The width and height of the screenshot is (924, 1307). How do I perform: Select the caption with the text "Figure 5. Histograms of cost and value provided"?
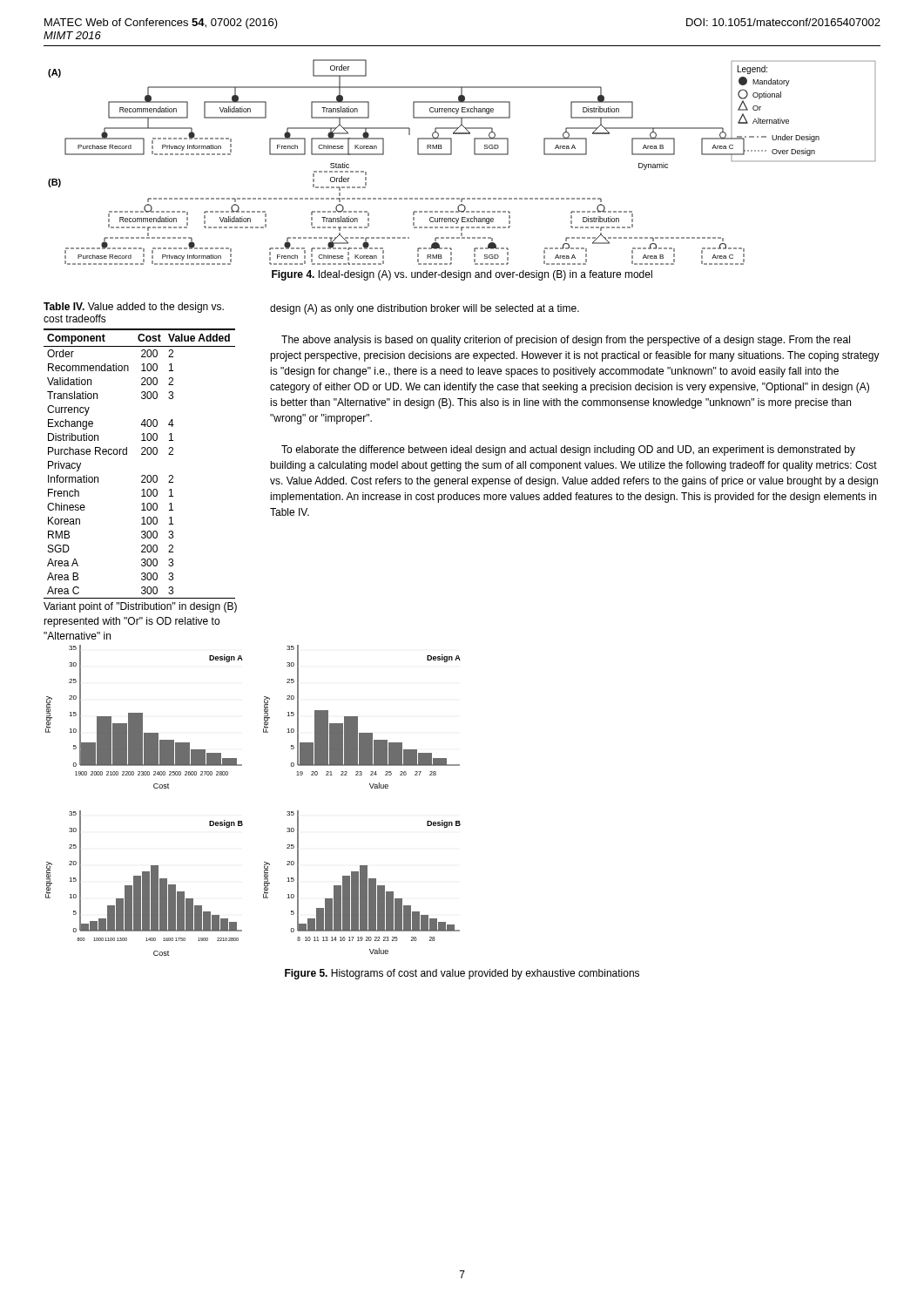point(462,973)
